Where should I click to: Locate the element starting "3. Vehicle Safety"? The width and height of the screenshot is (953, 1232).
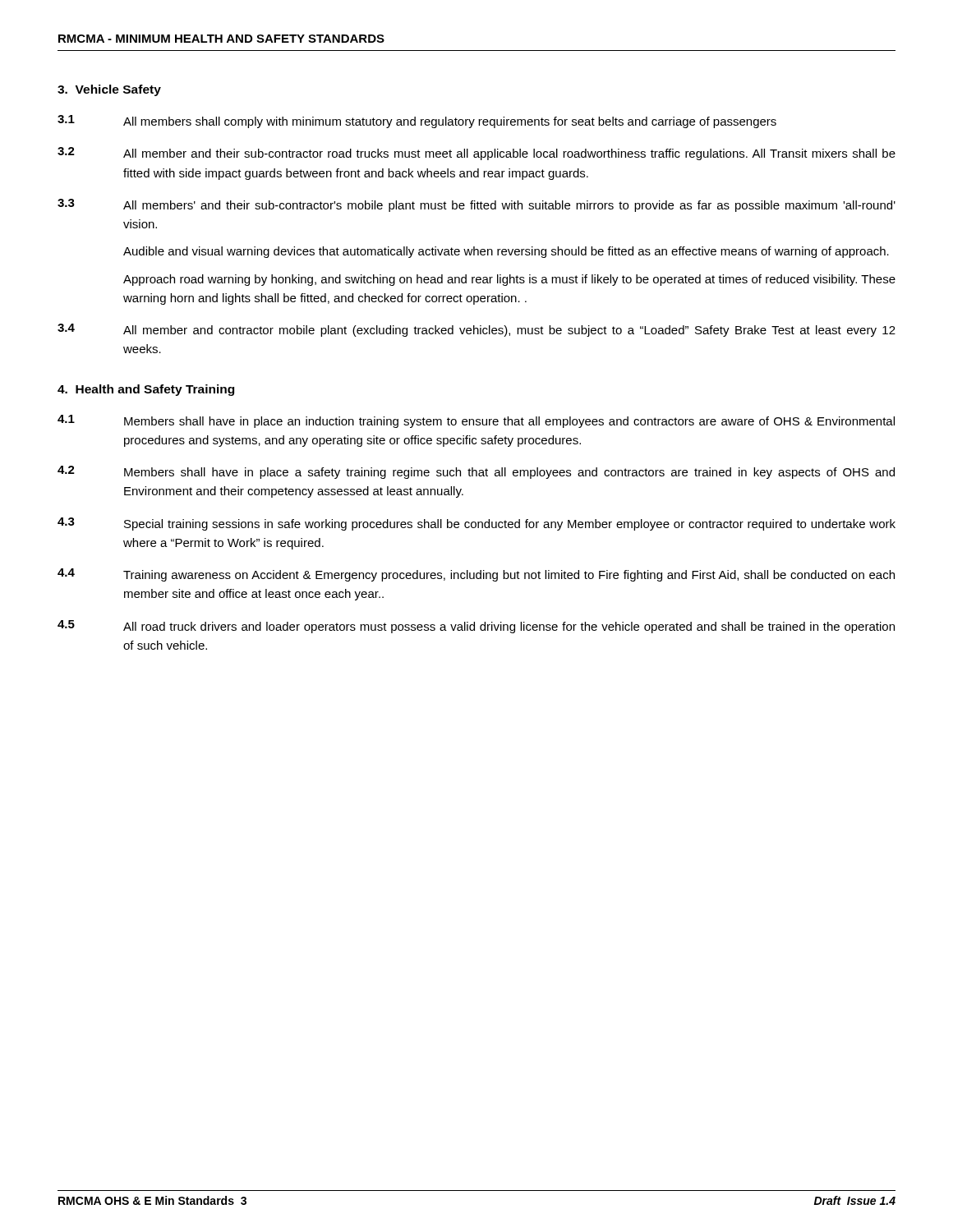click(109, 89)
